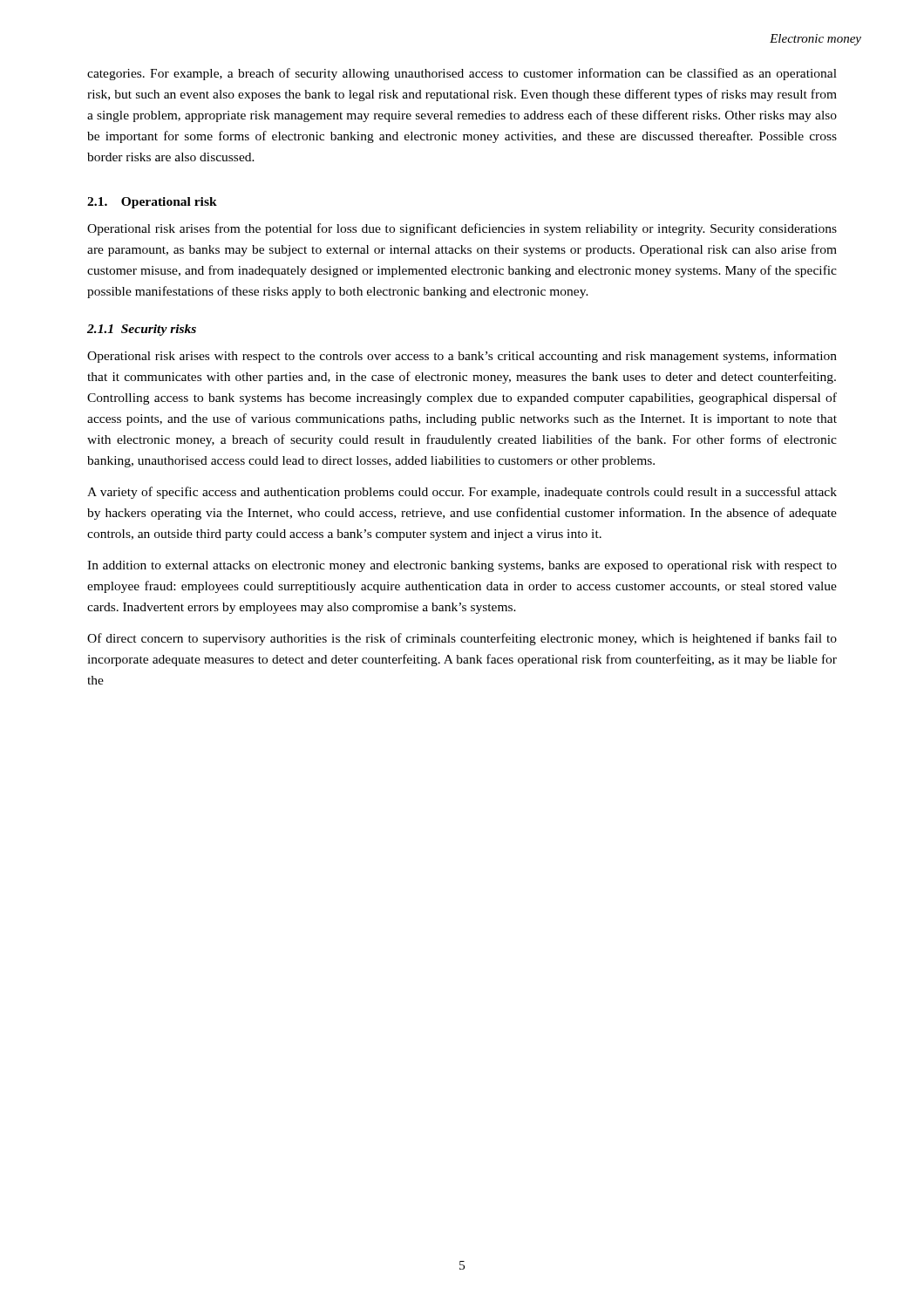
Task: Find the block on this page that starts "Of direct concern to supervisory authorities is"
Action: tap(462, 659)
